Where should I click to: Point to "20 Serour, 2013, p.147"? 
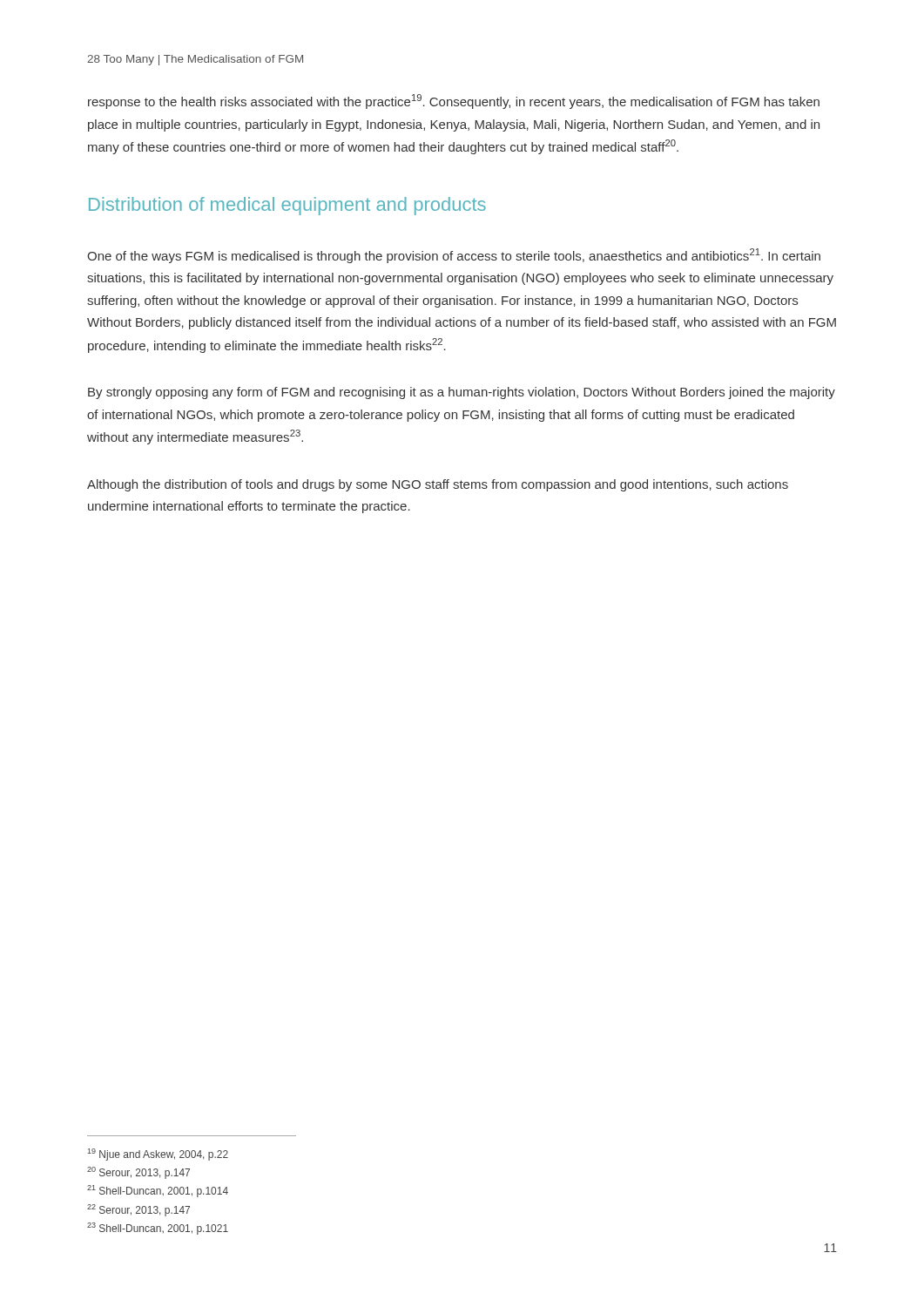tap(139, 1172)
